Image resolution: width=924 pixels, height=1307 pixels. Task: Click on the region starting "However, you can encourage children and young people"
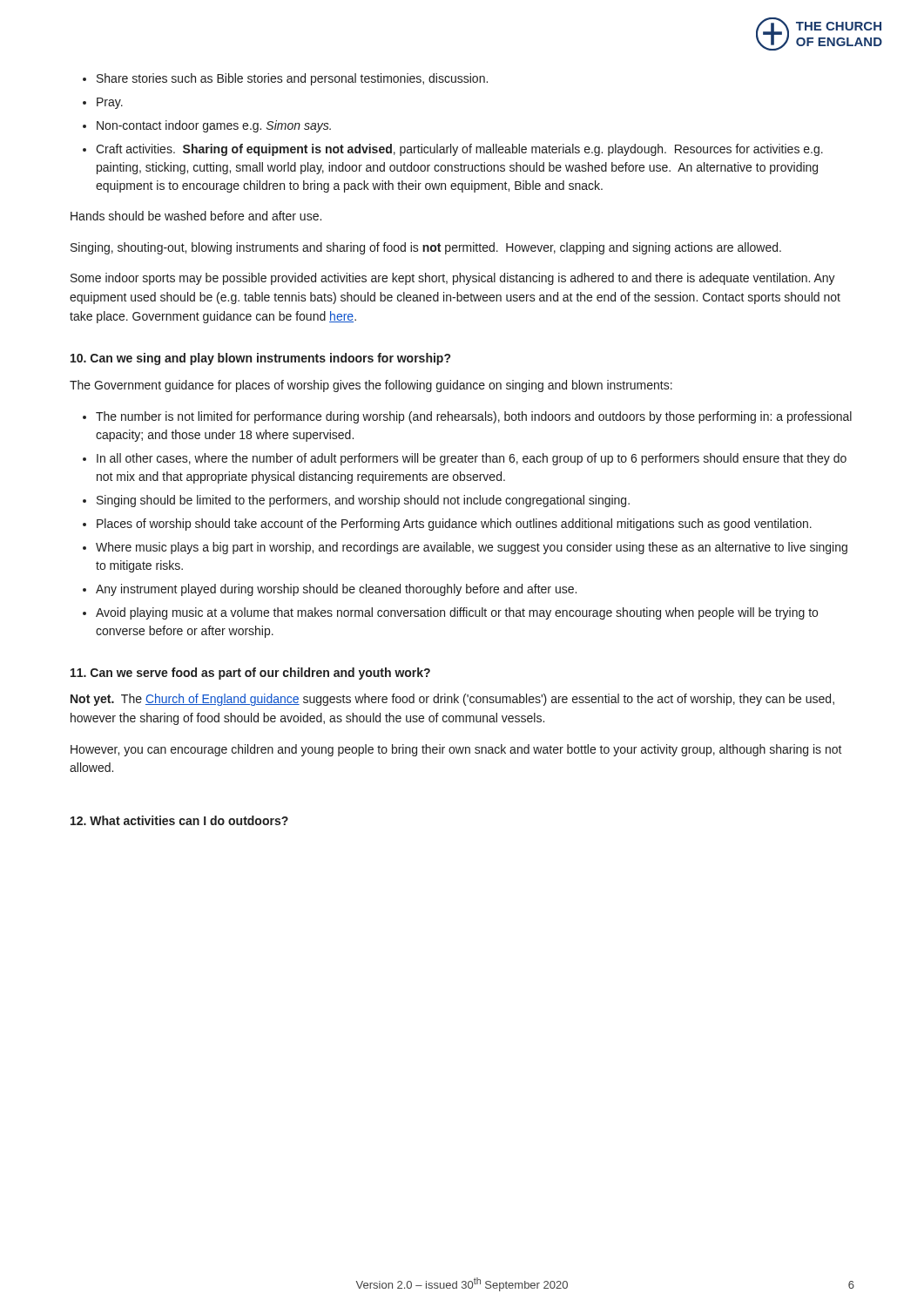(456, 759)
